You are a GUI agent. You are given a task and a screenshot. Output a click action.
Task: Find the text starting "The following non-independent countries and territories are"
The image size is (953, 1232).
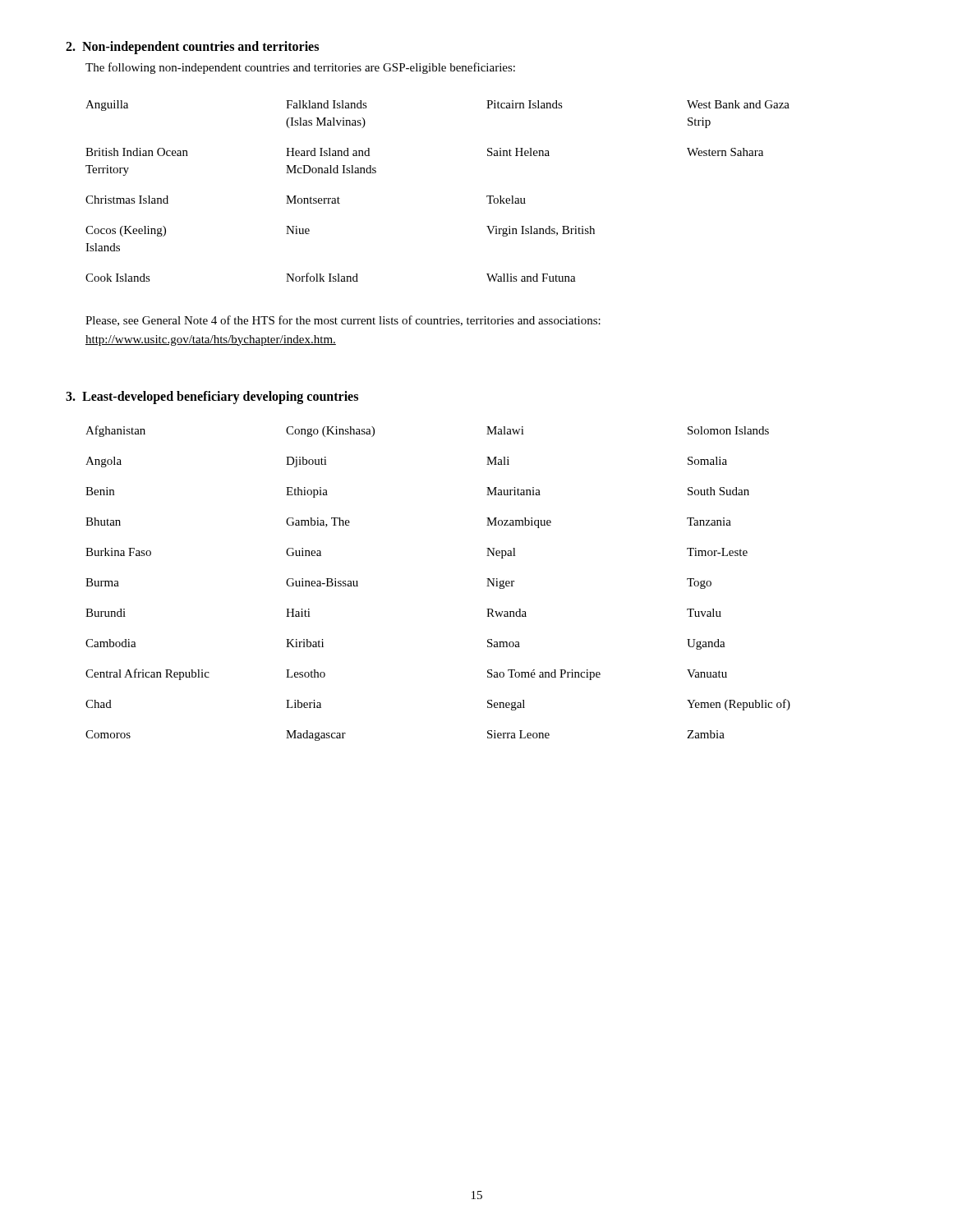(301, 67)
